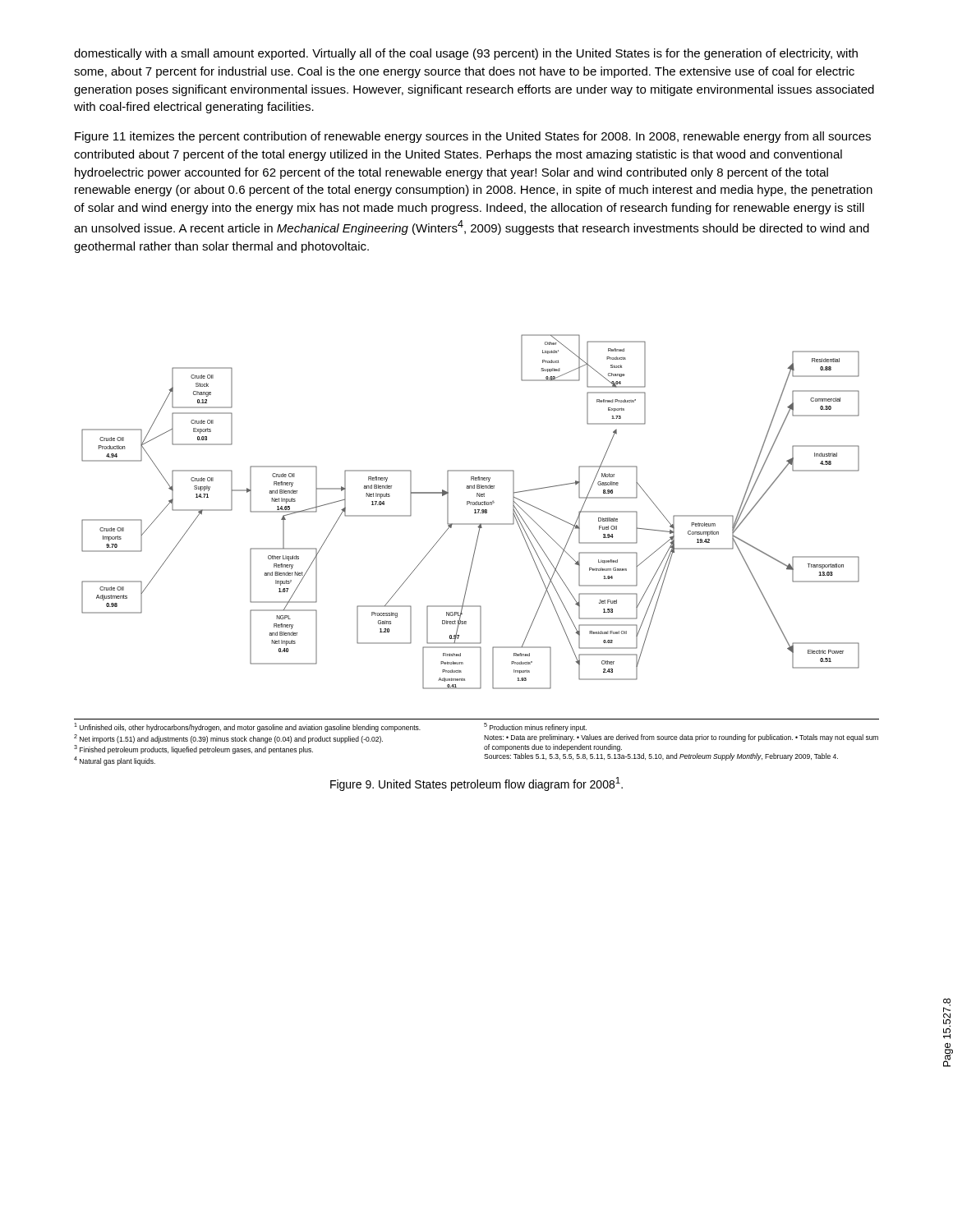Select the text block with the text "domestically with a small amount exported."
The image size is (953, 1232).
(x=474, y=80)
